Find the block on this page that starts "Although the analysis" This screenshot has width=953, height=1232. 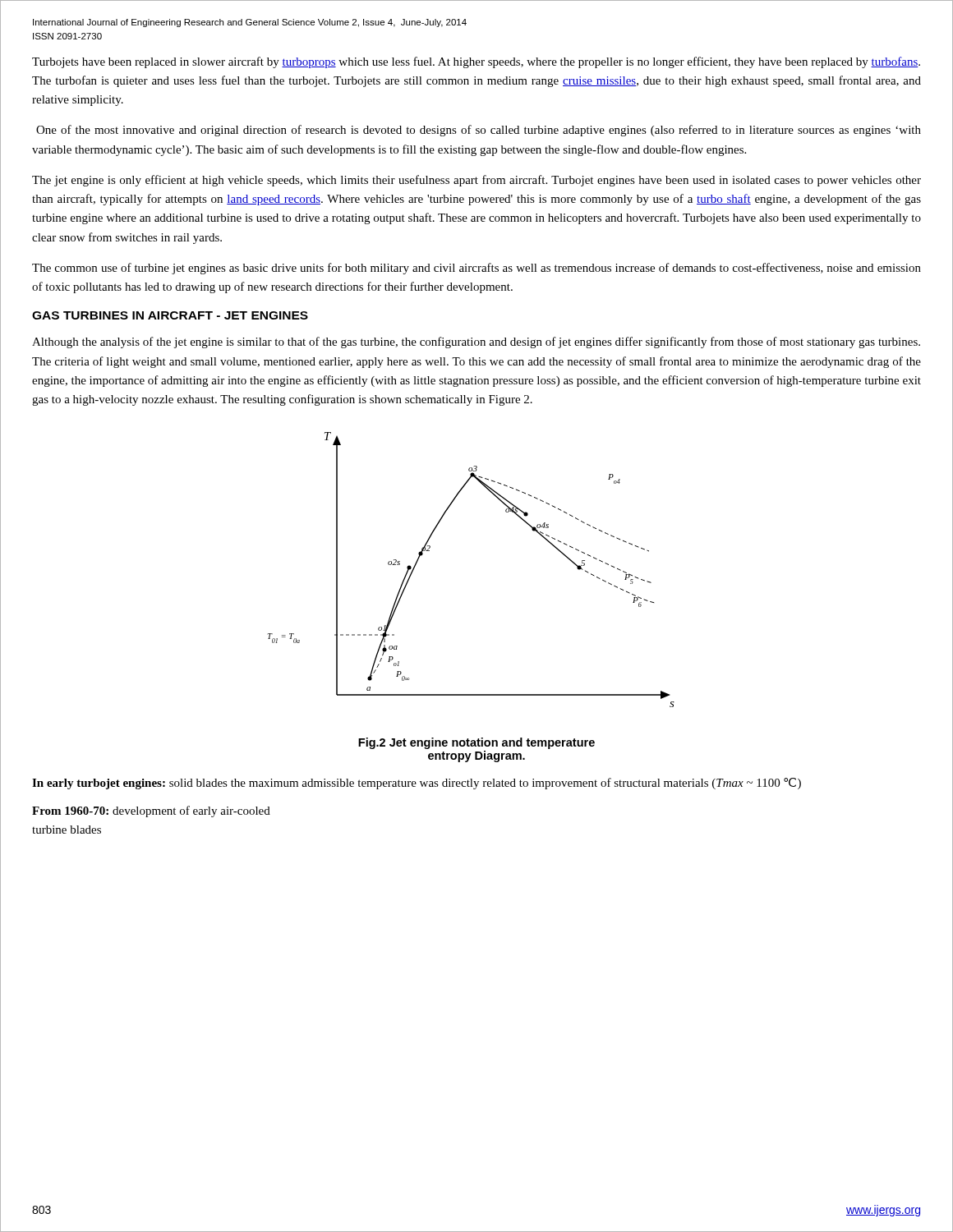476,371
